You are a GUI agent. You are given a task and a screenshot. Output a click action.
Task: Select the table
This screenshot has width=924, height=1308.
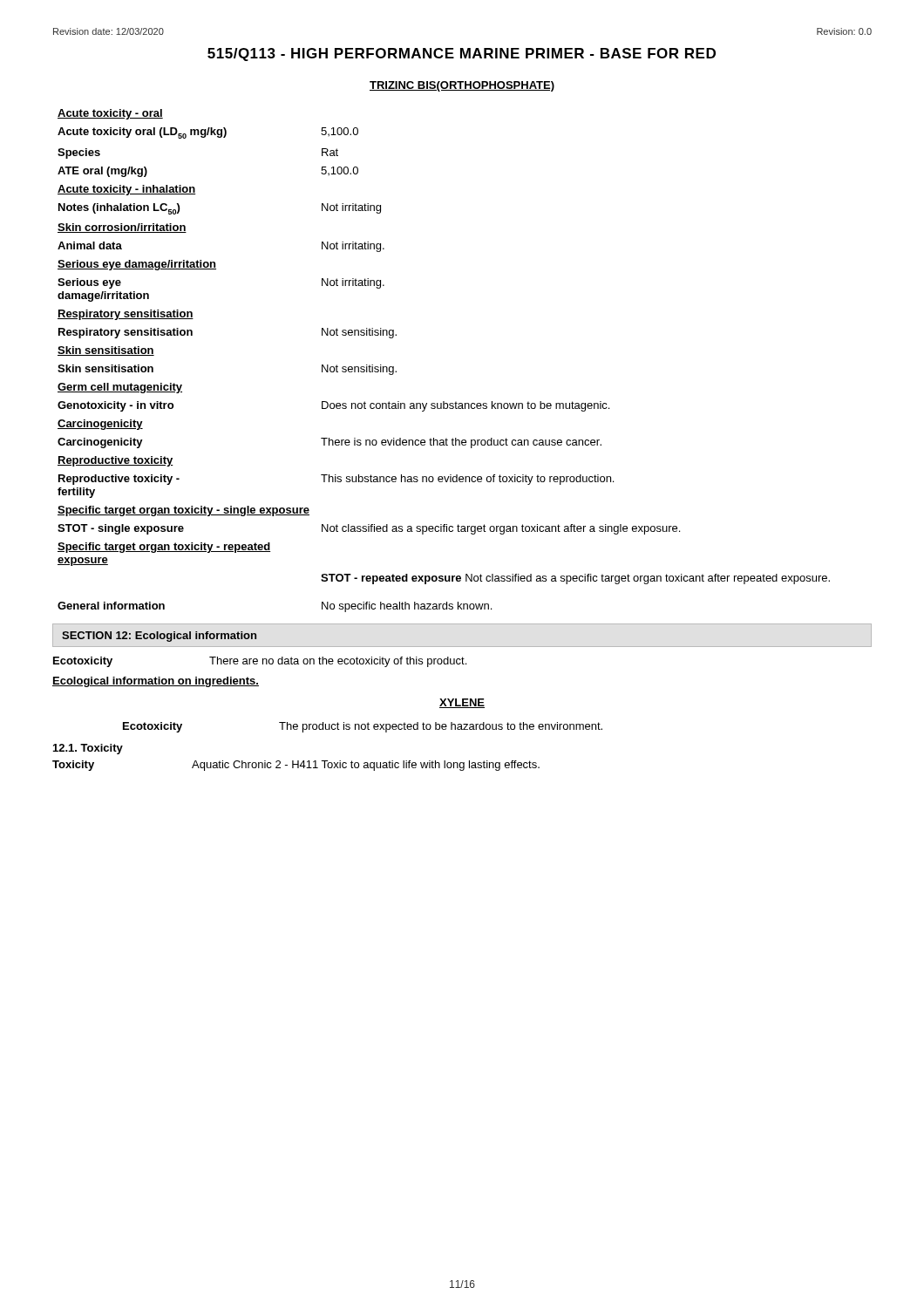click(462, 359)
